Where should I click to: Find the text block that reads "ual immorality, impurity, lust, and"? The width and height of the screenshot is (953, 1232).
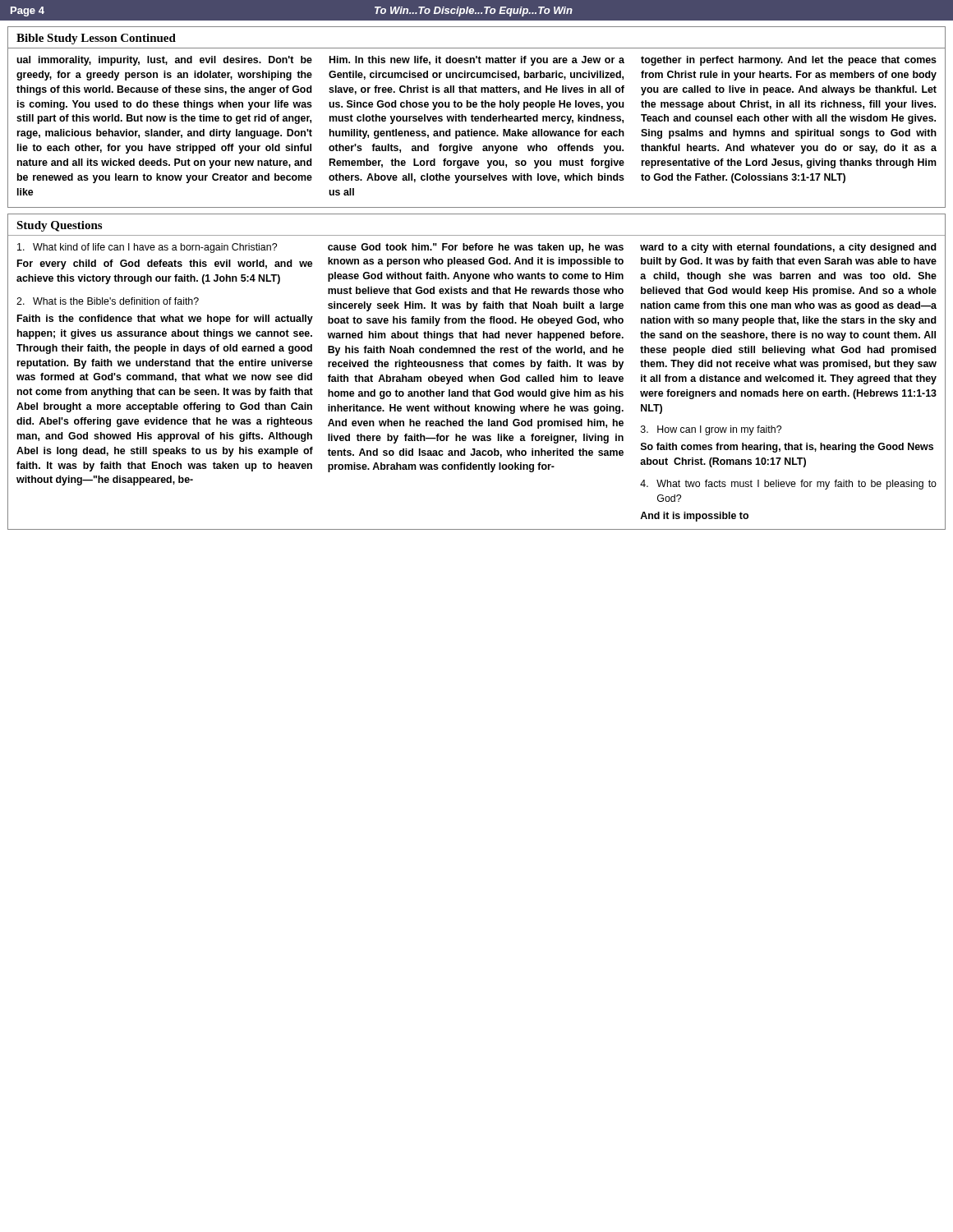[164, 126]
